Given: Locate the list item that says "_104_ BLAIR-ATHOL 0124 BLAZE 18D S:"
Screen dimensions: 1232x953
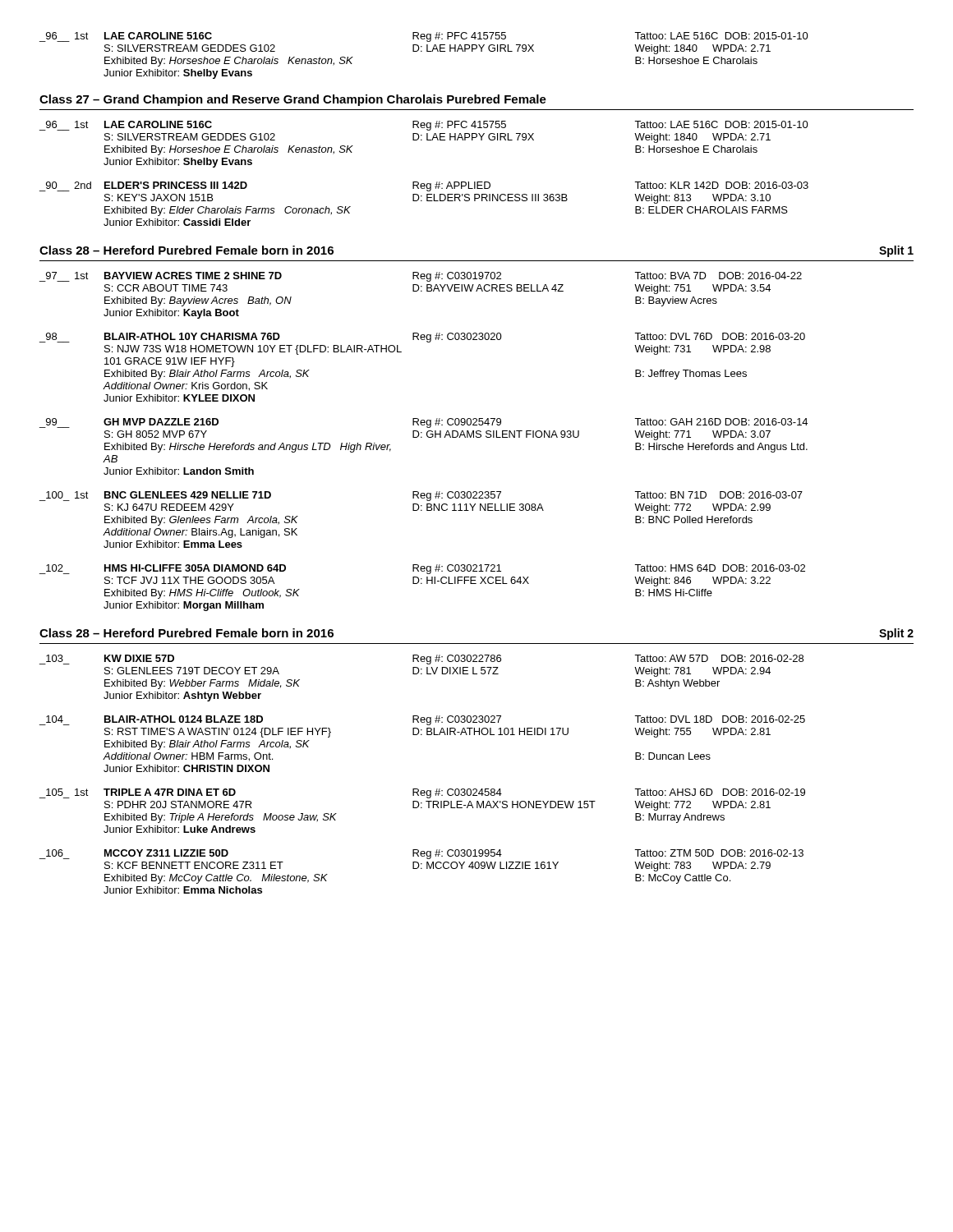Looking at the screenshot, I should tap(476, 744).
